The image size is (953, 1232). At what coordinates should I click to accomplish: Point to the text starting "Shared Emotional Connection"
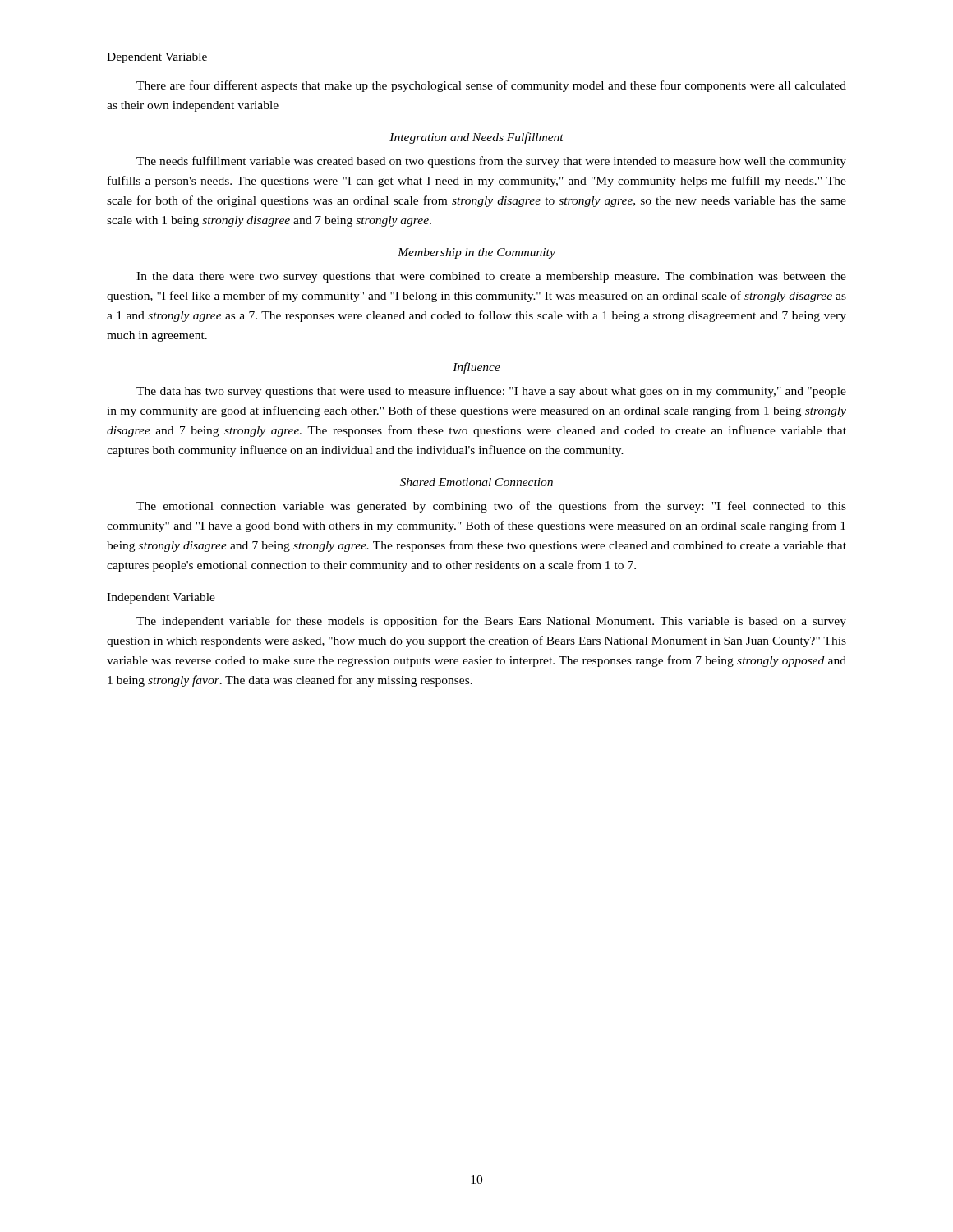(x=476, y=482)
